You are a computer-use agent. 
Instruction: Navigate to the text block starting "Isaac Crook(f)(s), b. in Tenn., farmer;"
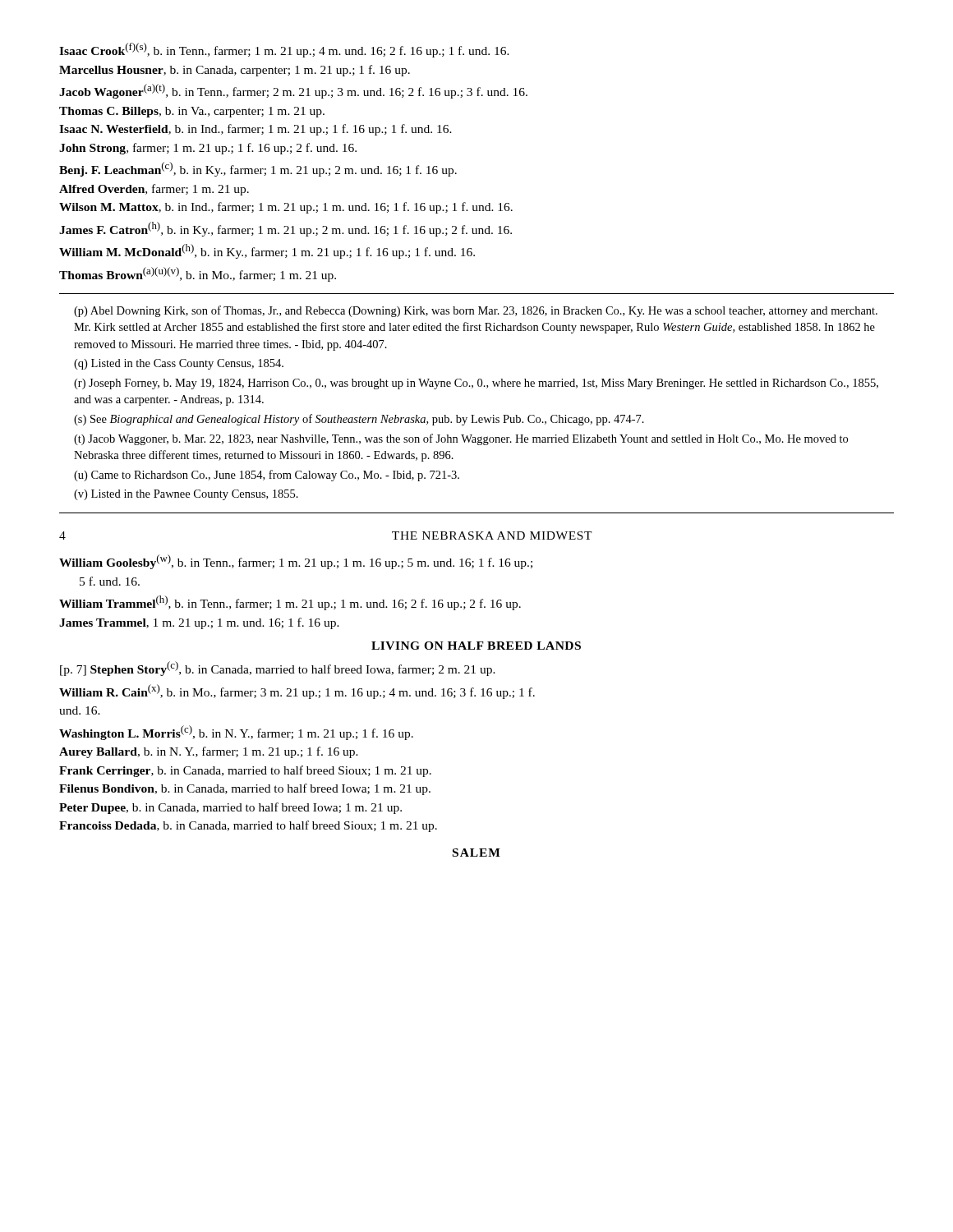click(x=284, y=58)
